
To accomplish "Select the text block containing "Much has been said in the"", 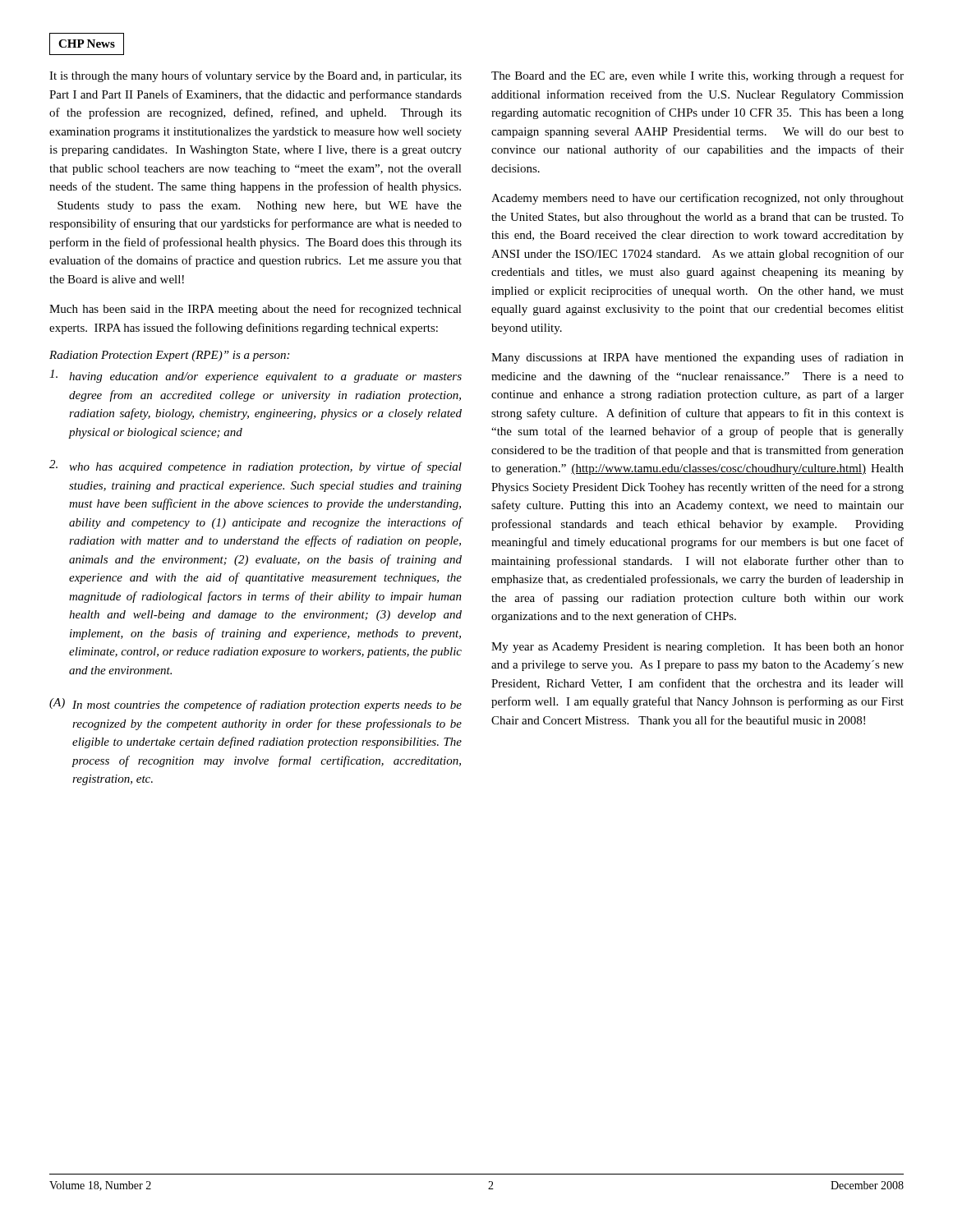I will [x=255, y=318].
